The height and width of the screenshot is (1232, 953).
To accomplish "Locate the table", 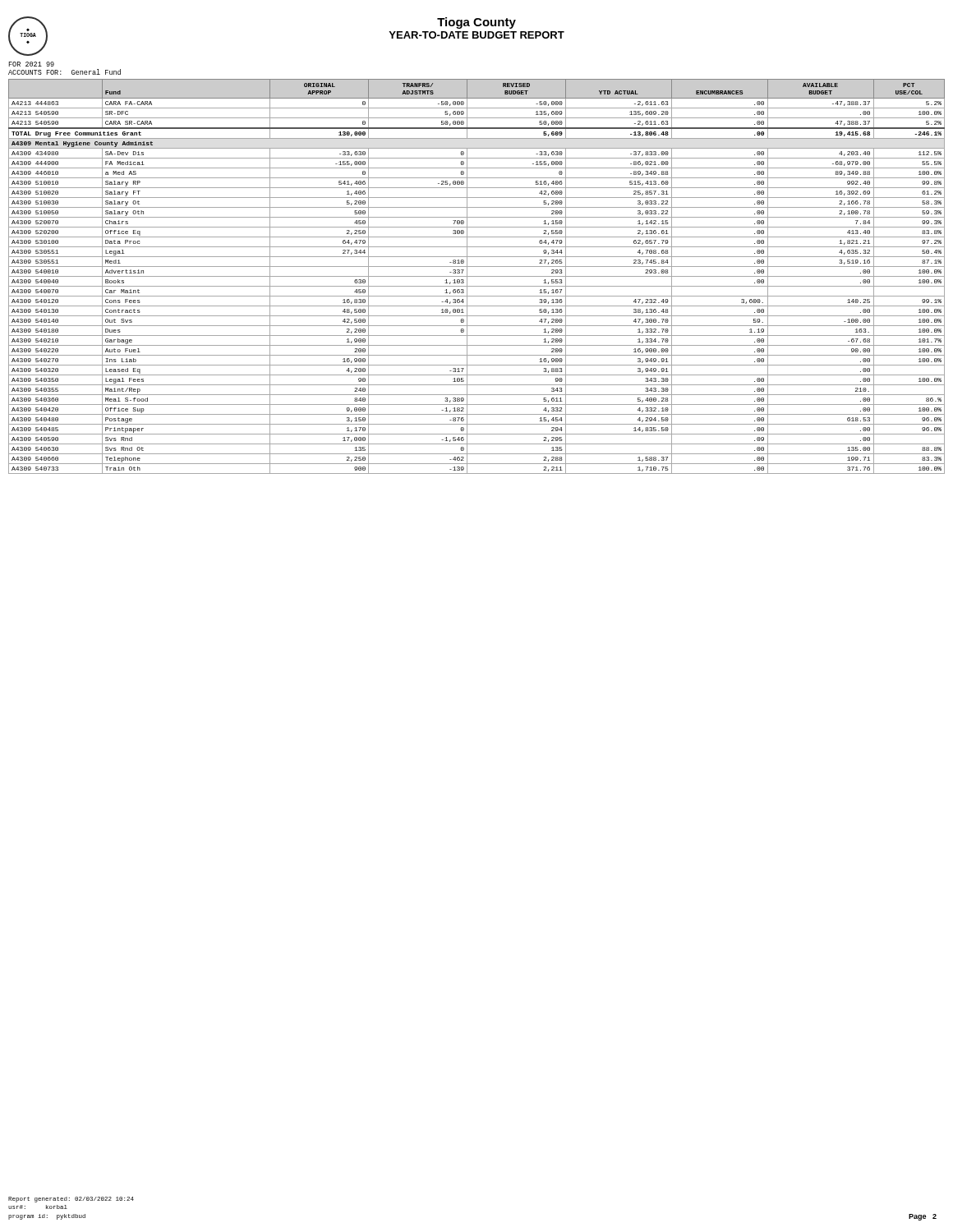I will tap(476, 276).
